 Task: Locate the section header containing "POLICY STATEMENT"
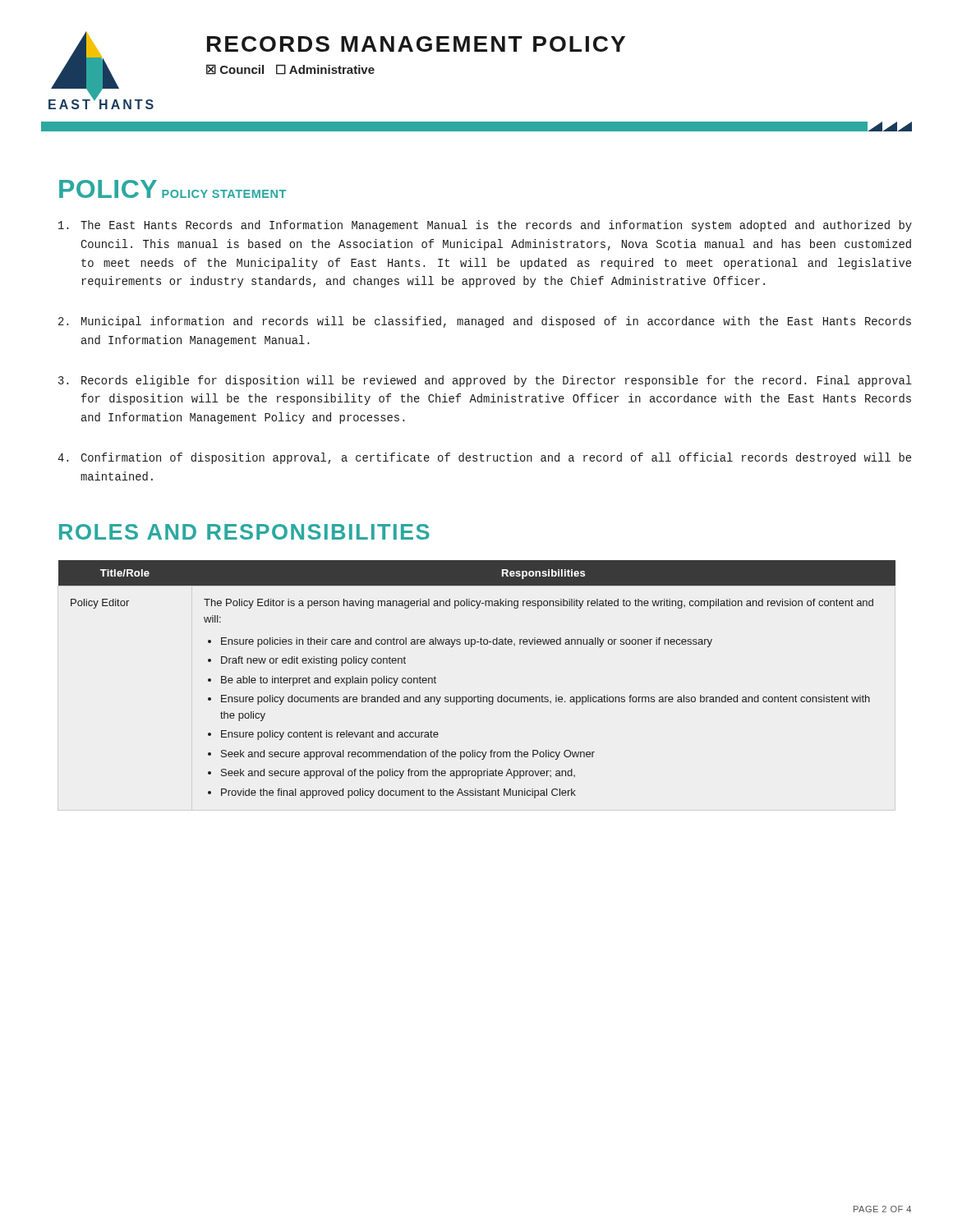[224, 194]
